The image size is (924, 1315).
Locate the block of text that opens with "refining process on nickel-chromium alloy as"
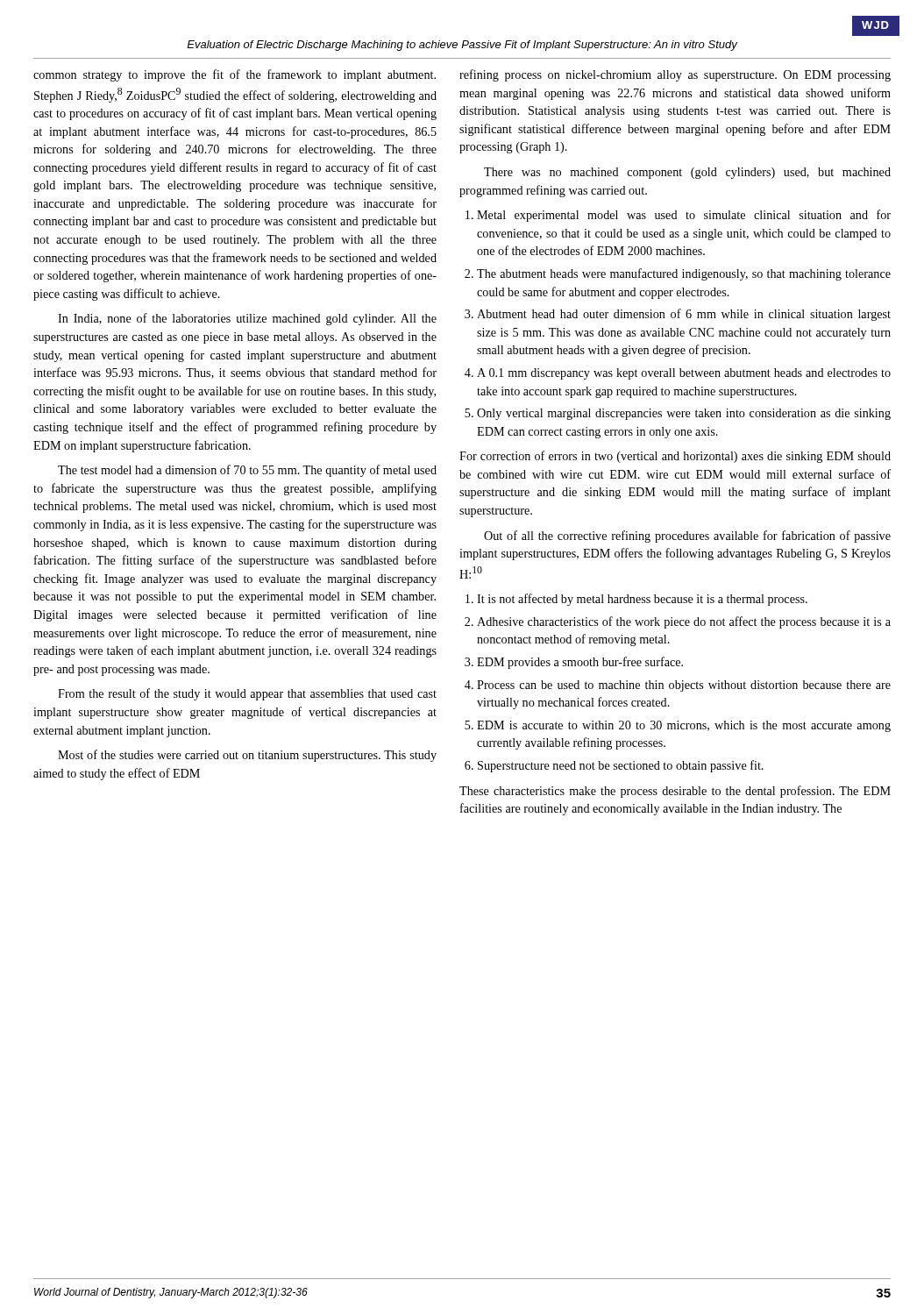pyautogui.click(x=675, y=111)
